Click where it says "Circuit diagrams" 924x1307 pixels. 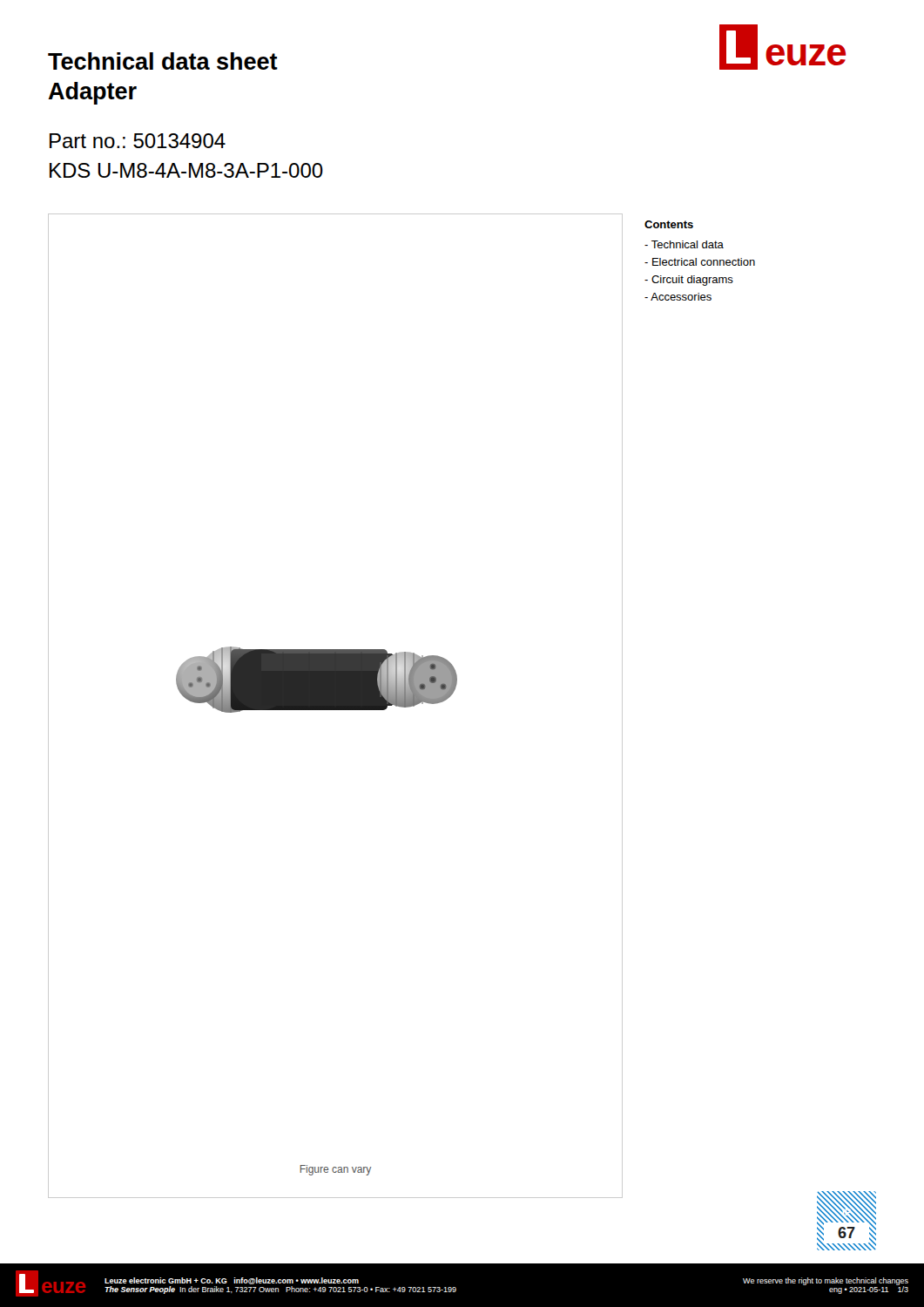689,279
